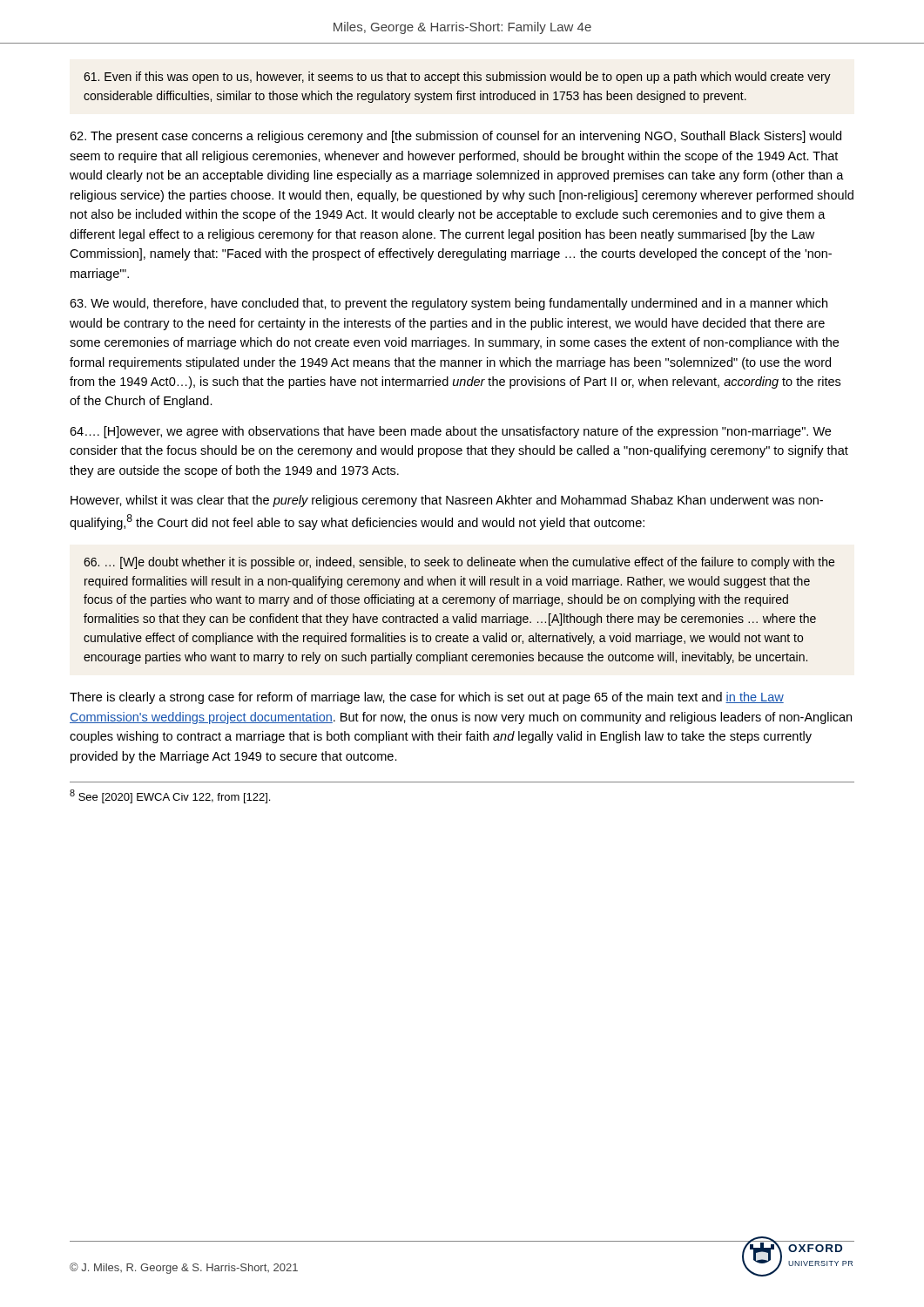Where is the passage that starts "… [W]e doubt whether it"?

click(459, 609)
